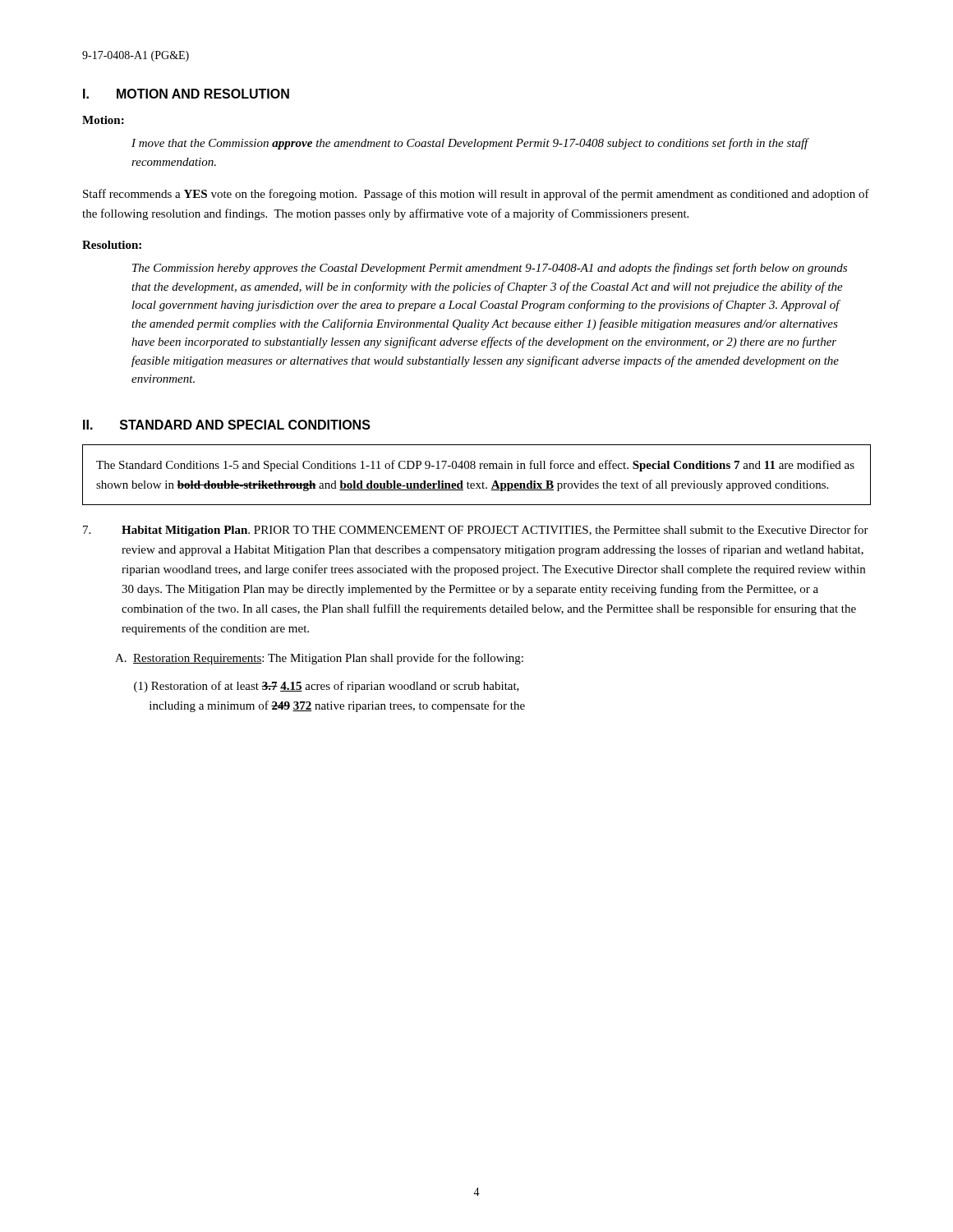This screenshot has height=1232, width=953.
Task: Locate the passage starting "A. Restoration Requirements: The"
Action: [x=320, y=657]
